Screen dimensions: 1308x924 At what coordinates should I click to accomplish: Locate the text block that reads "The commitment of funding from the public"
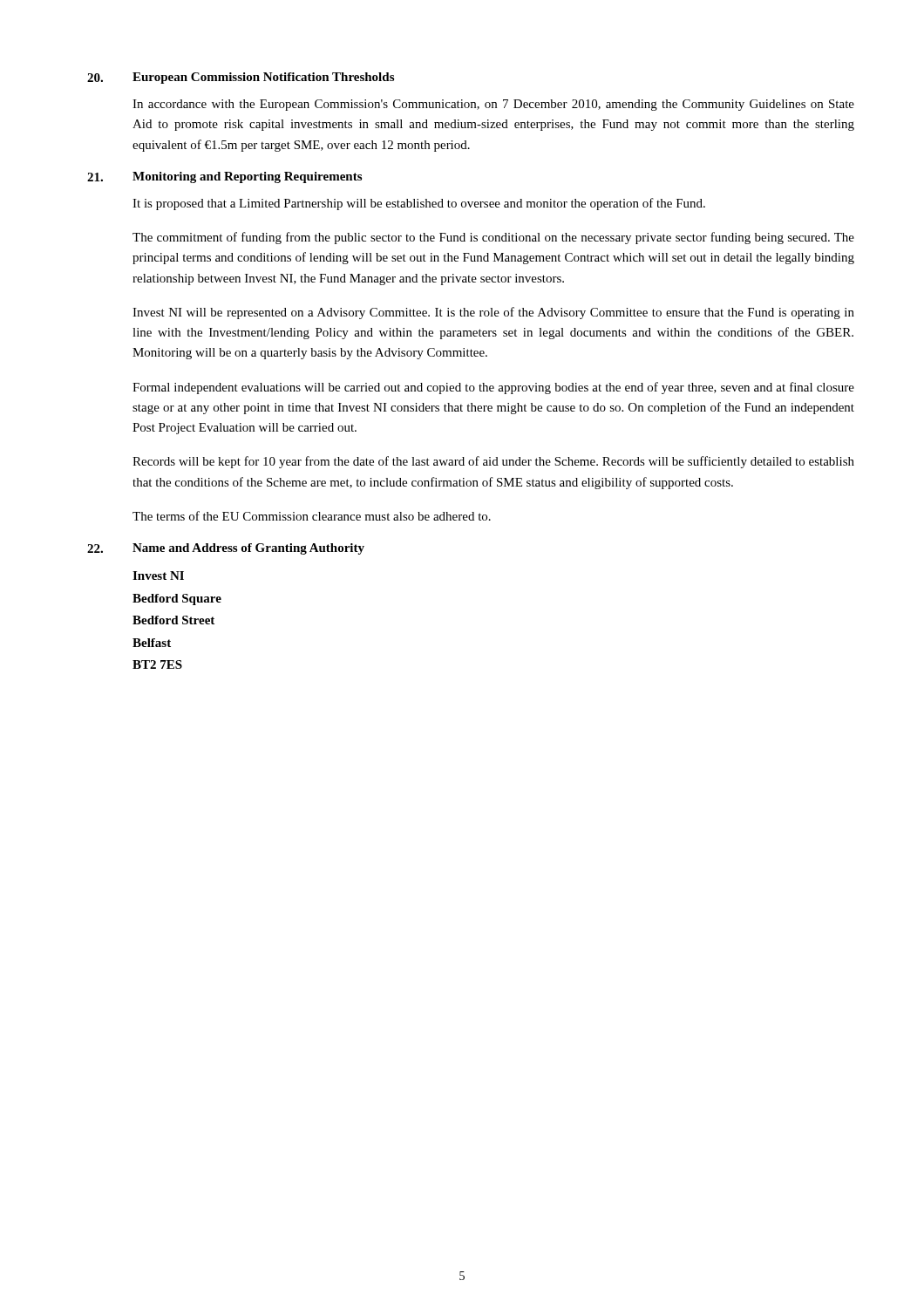(493, 257)
